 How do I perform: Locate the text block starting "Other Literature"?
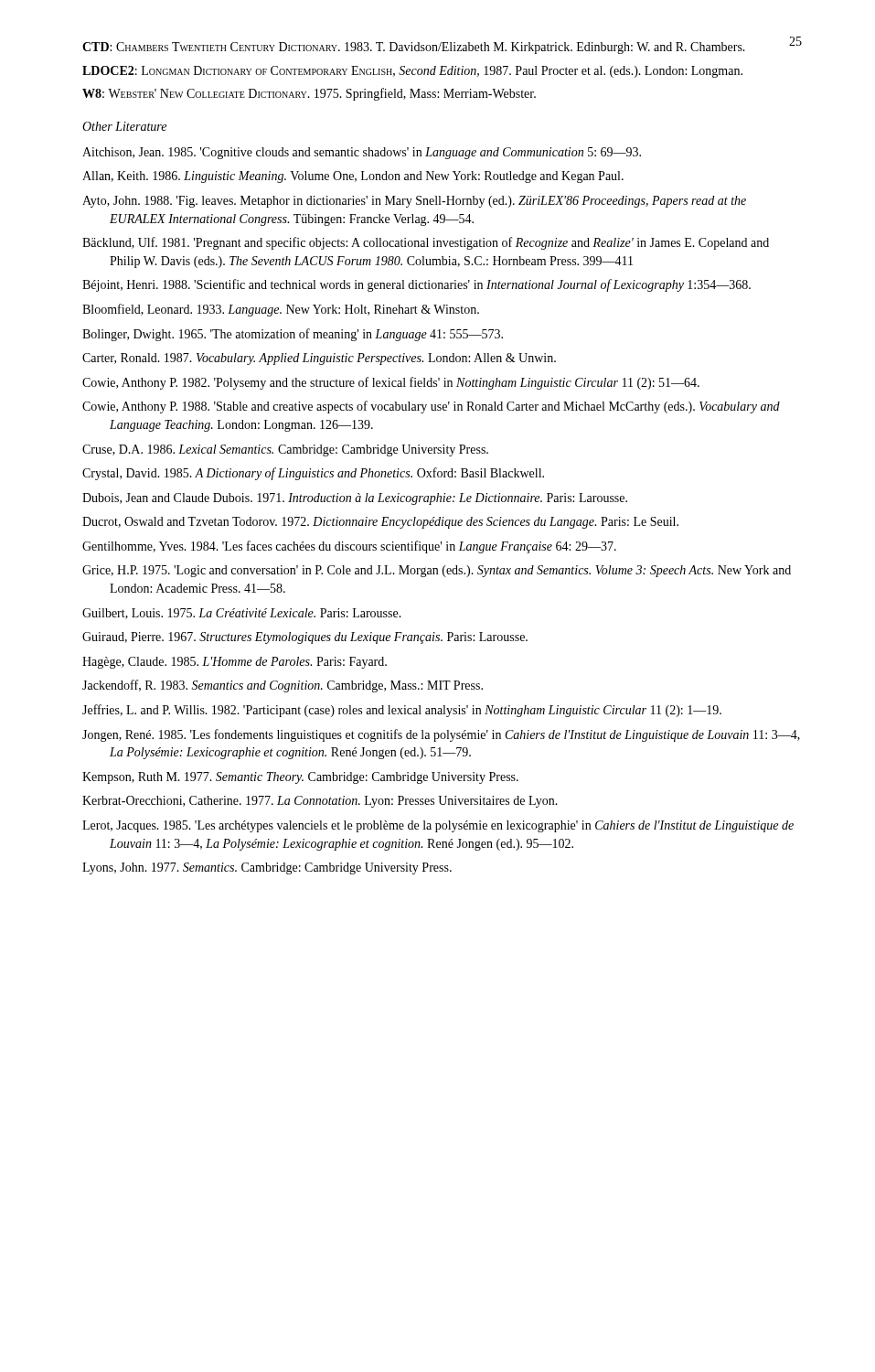coord(125,126)
